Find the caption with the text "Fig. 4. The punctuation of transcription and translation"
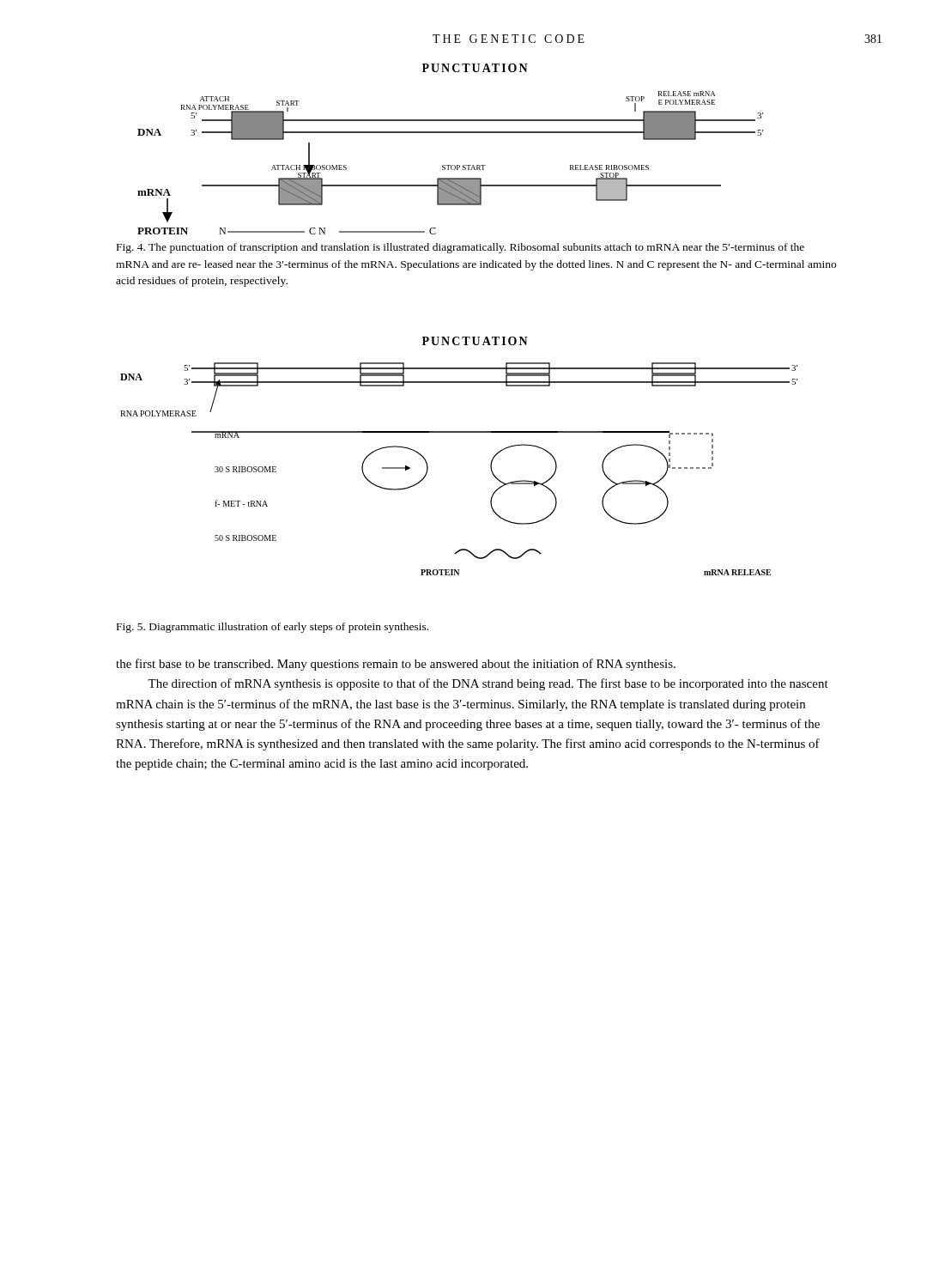 [x=476, y=264]
